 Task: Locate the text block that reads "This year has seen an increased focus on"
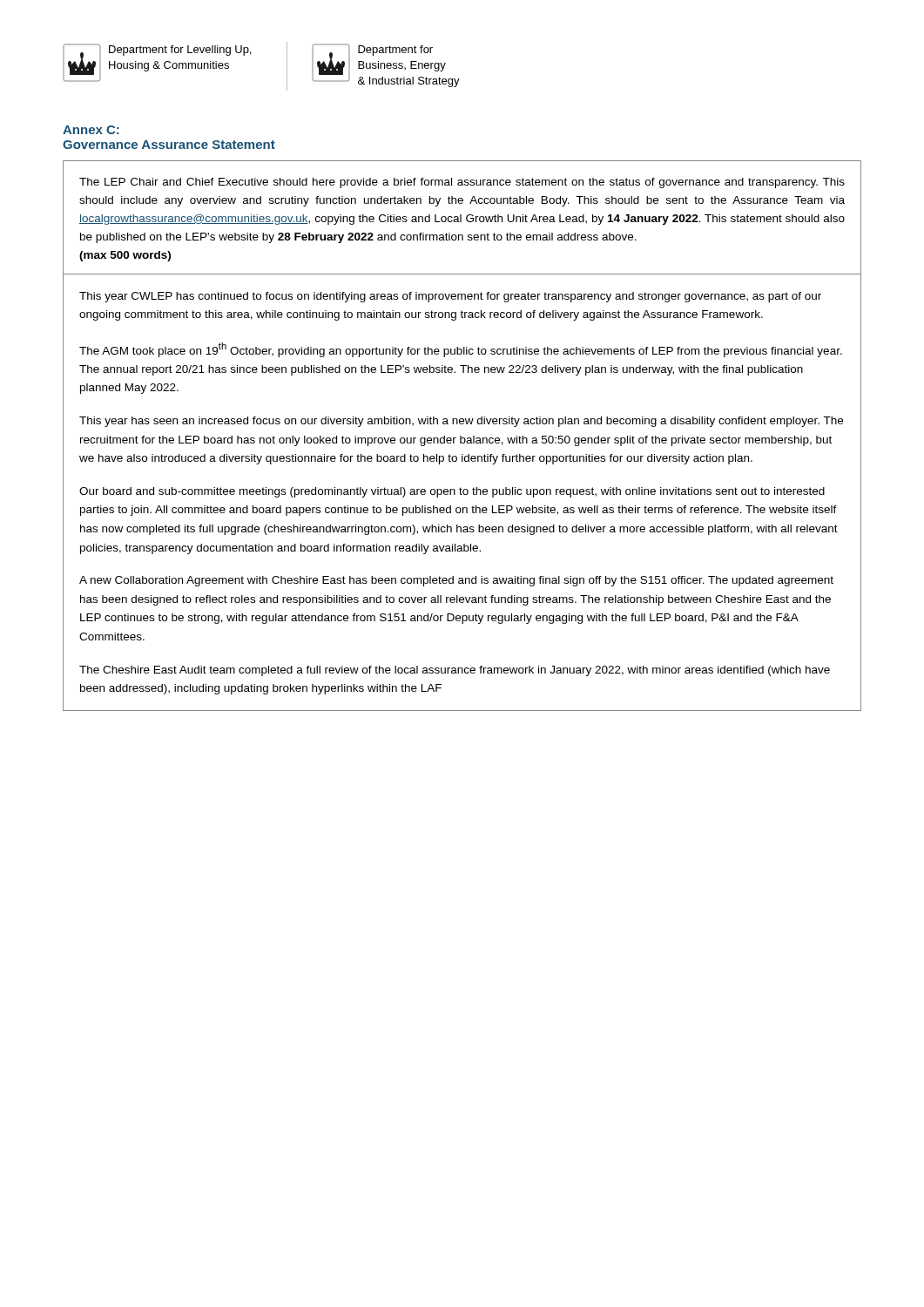461,439
